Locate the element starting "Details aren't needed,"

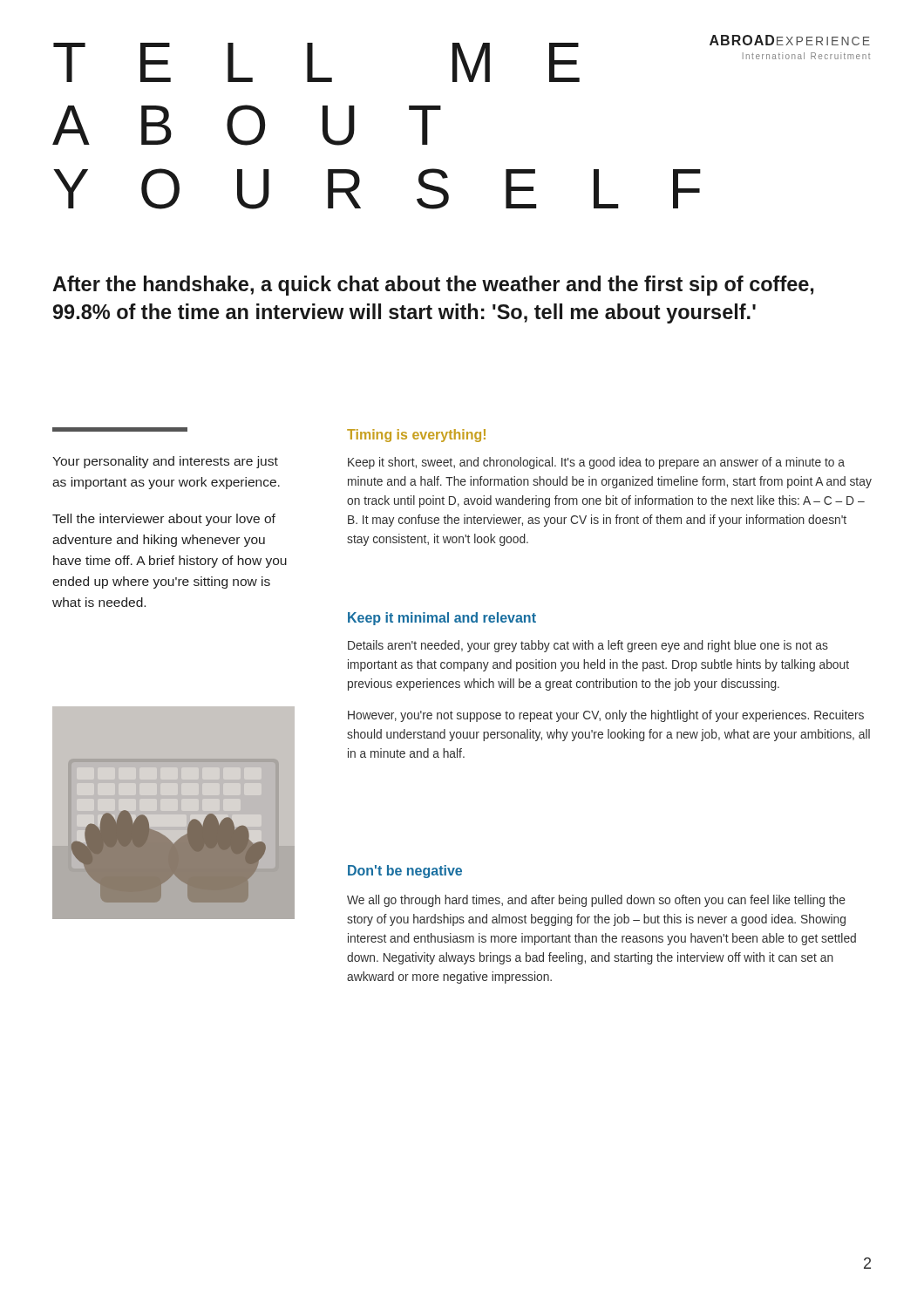pyautogui.click(x=588, y=646)
